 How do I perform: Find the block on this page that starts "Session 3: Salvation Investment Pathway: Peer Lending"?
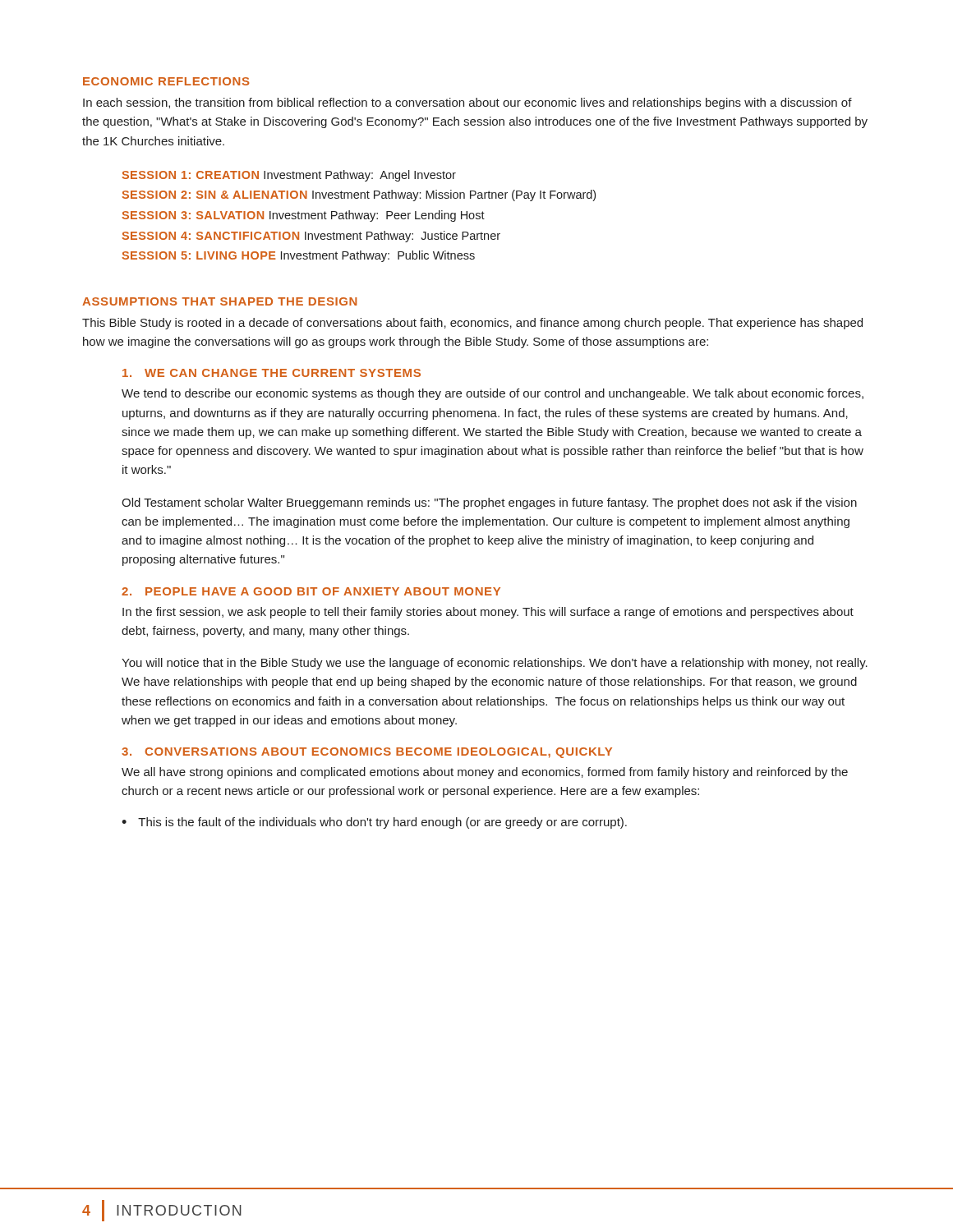click(303, 215)
